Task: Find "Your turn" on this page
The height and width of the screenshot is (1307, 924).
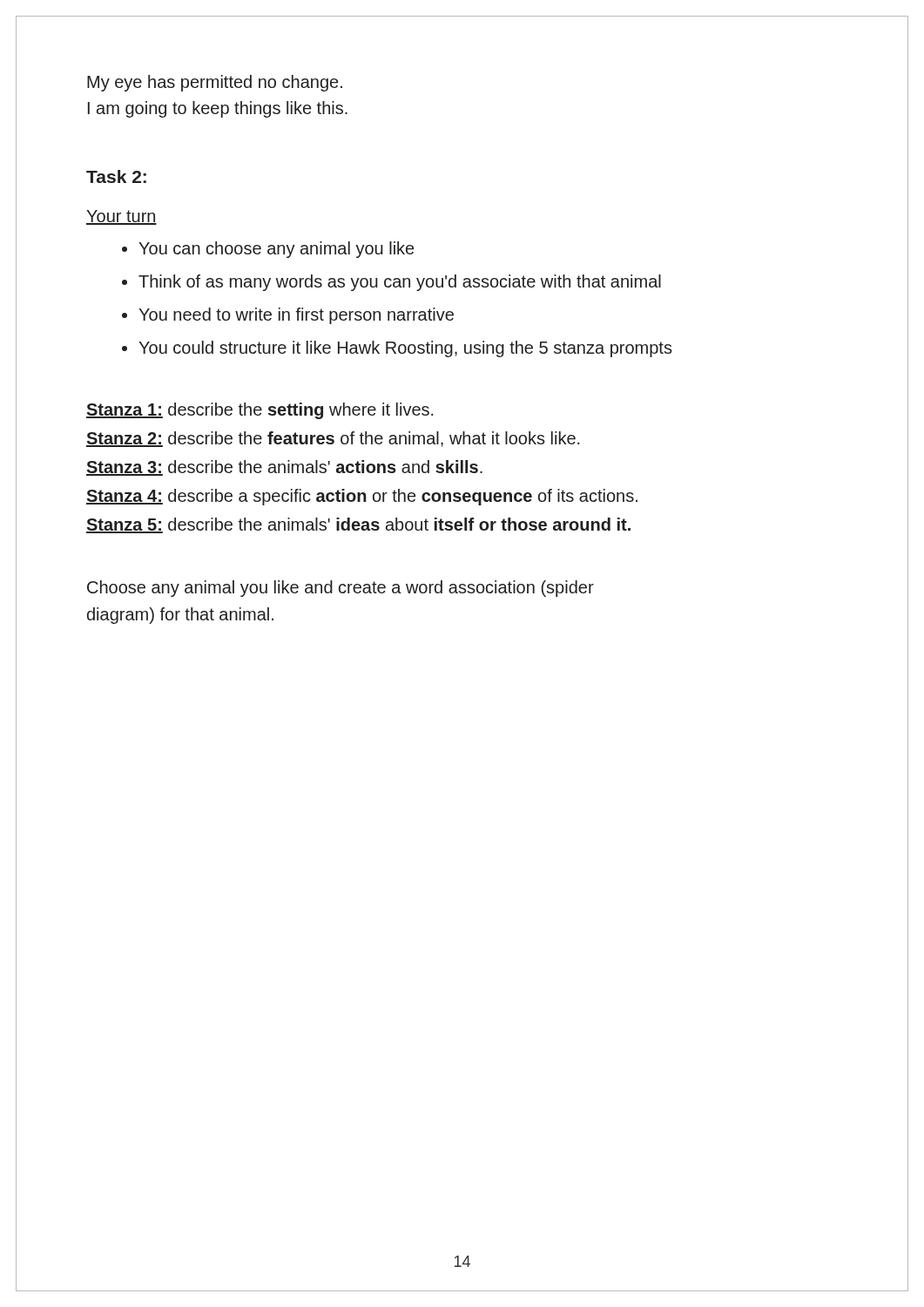Action: tap(121, 216)
